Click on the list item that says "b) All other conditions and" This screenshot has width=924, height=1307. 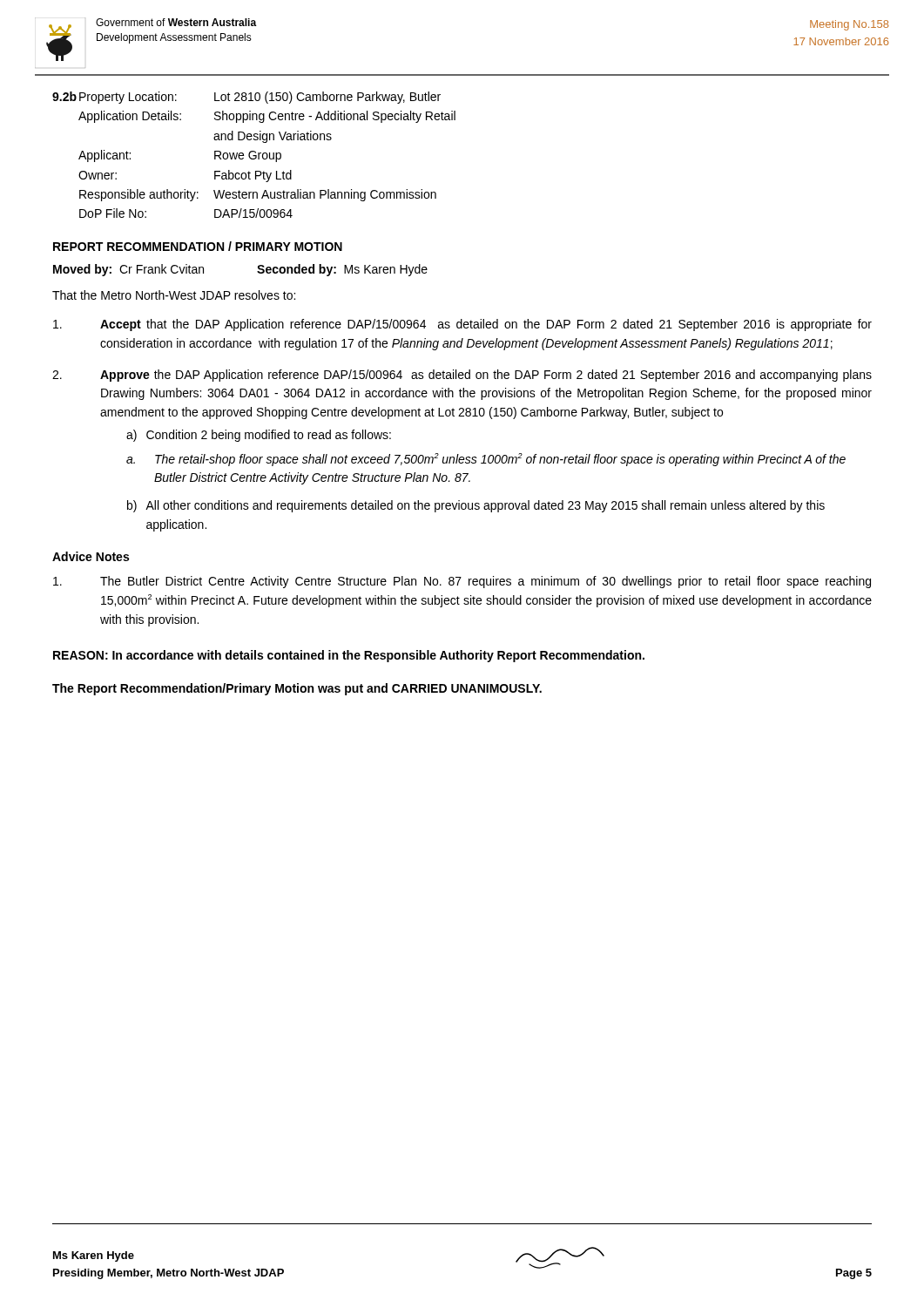pyautogui.click(x=499, y=515)
